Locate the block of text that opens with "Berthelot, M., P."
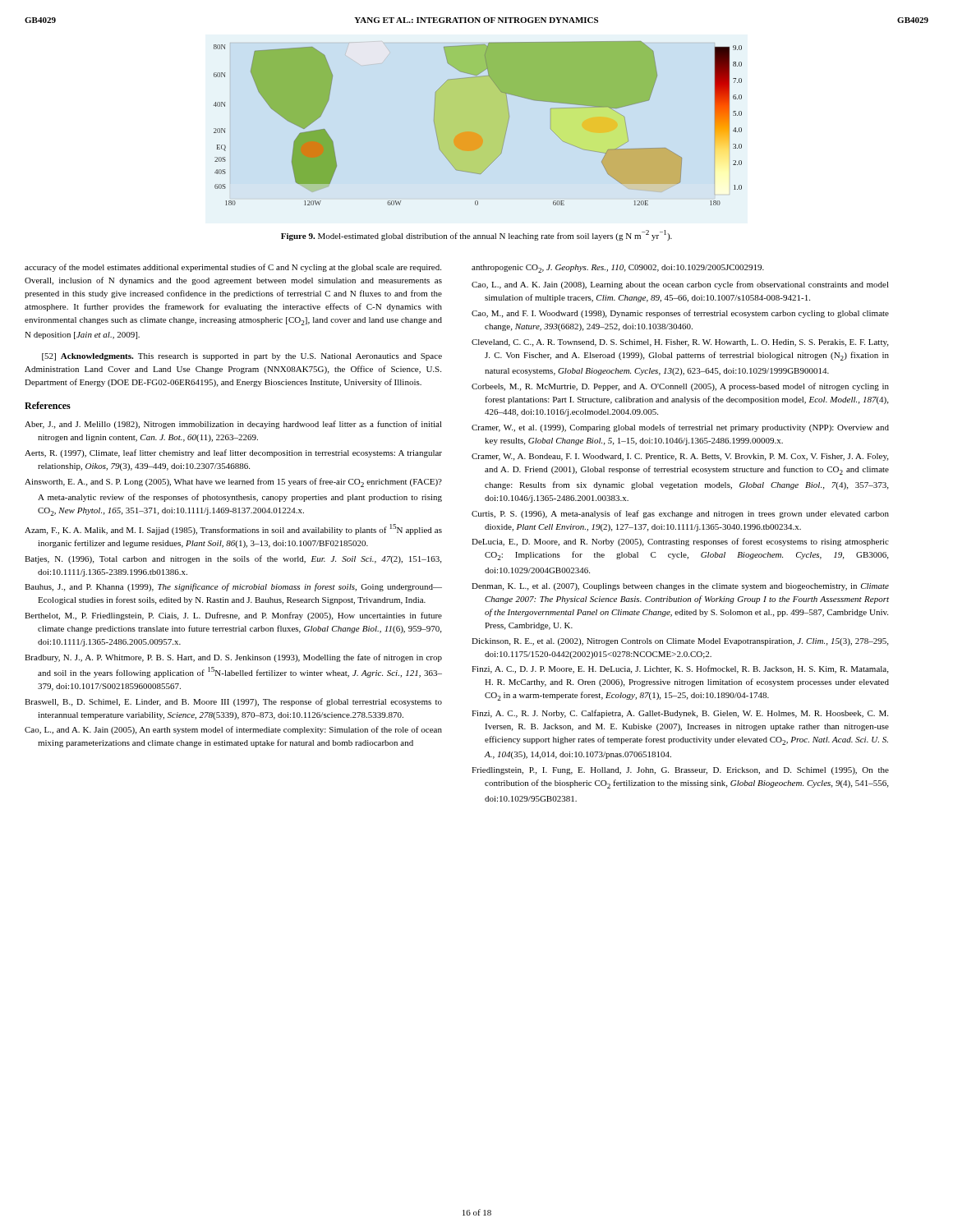This screenshot has height=1232, width=953. (233, 629)
